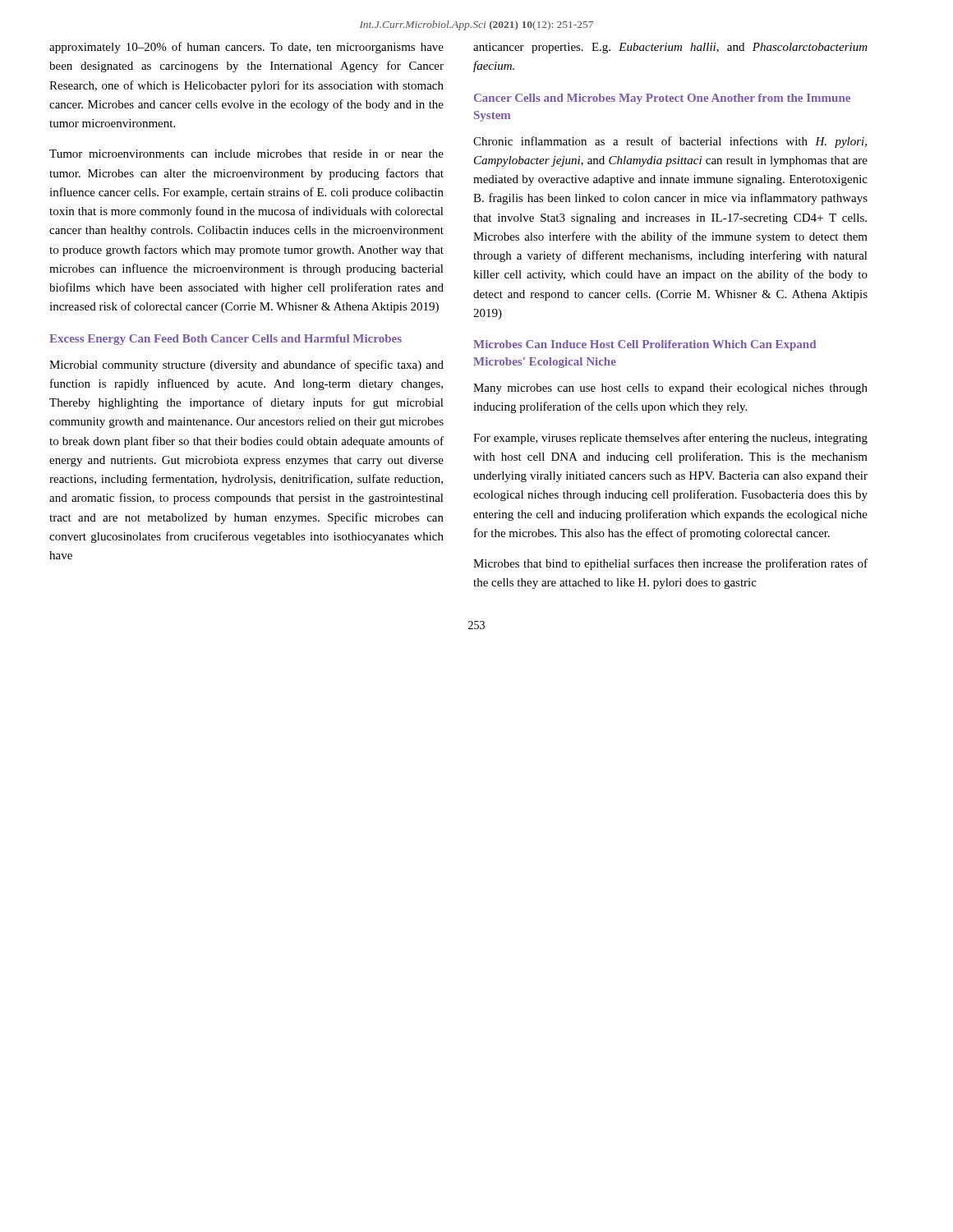
Task: Select the text block starting "Chronic inflammation as a result of bacterial"
Action: [x=670, y=227]
